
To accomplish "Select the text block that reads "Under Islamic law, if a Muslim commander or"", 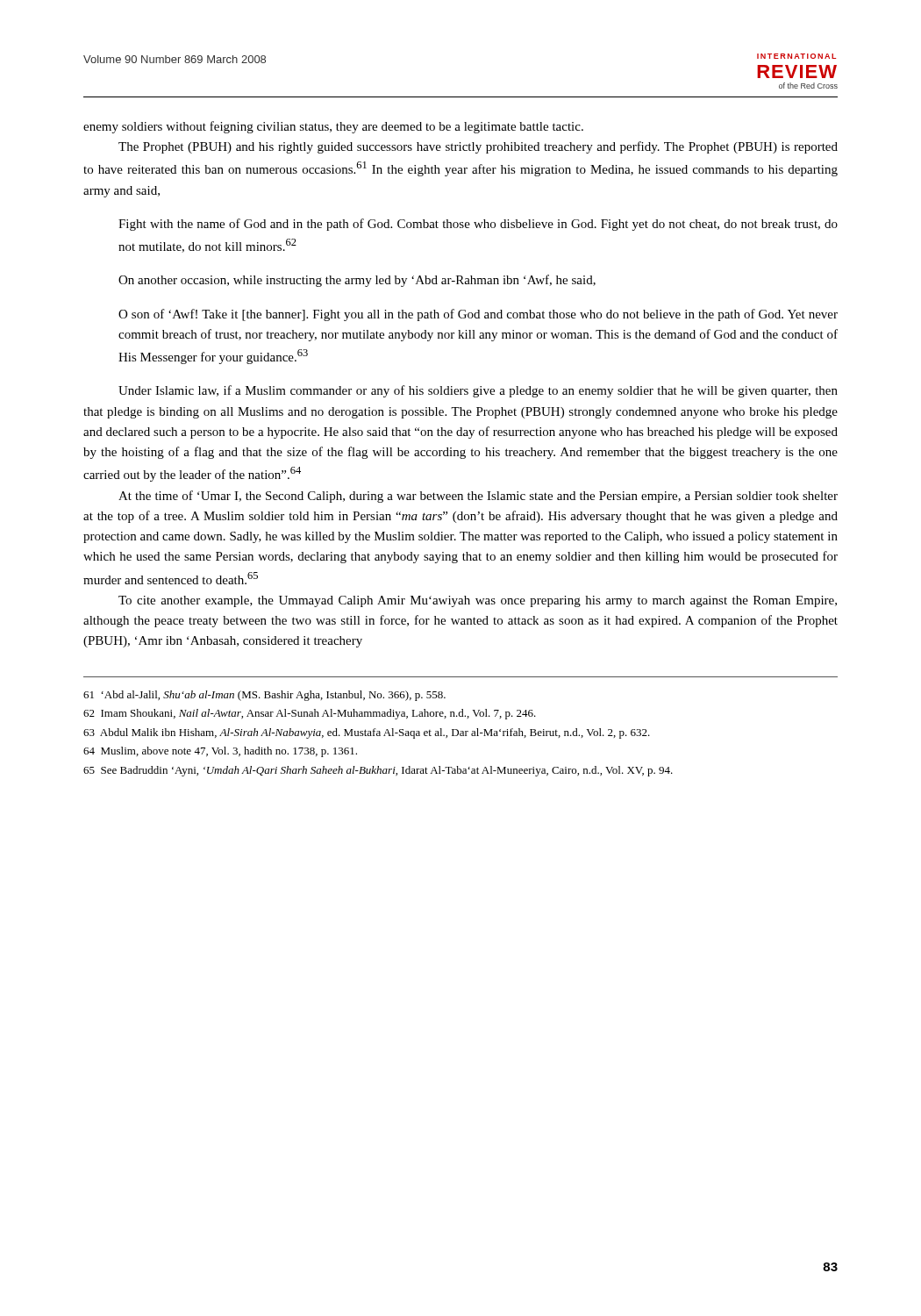I will 460,433.
